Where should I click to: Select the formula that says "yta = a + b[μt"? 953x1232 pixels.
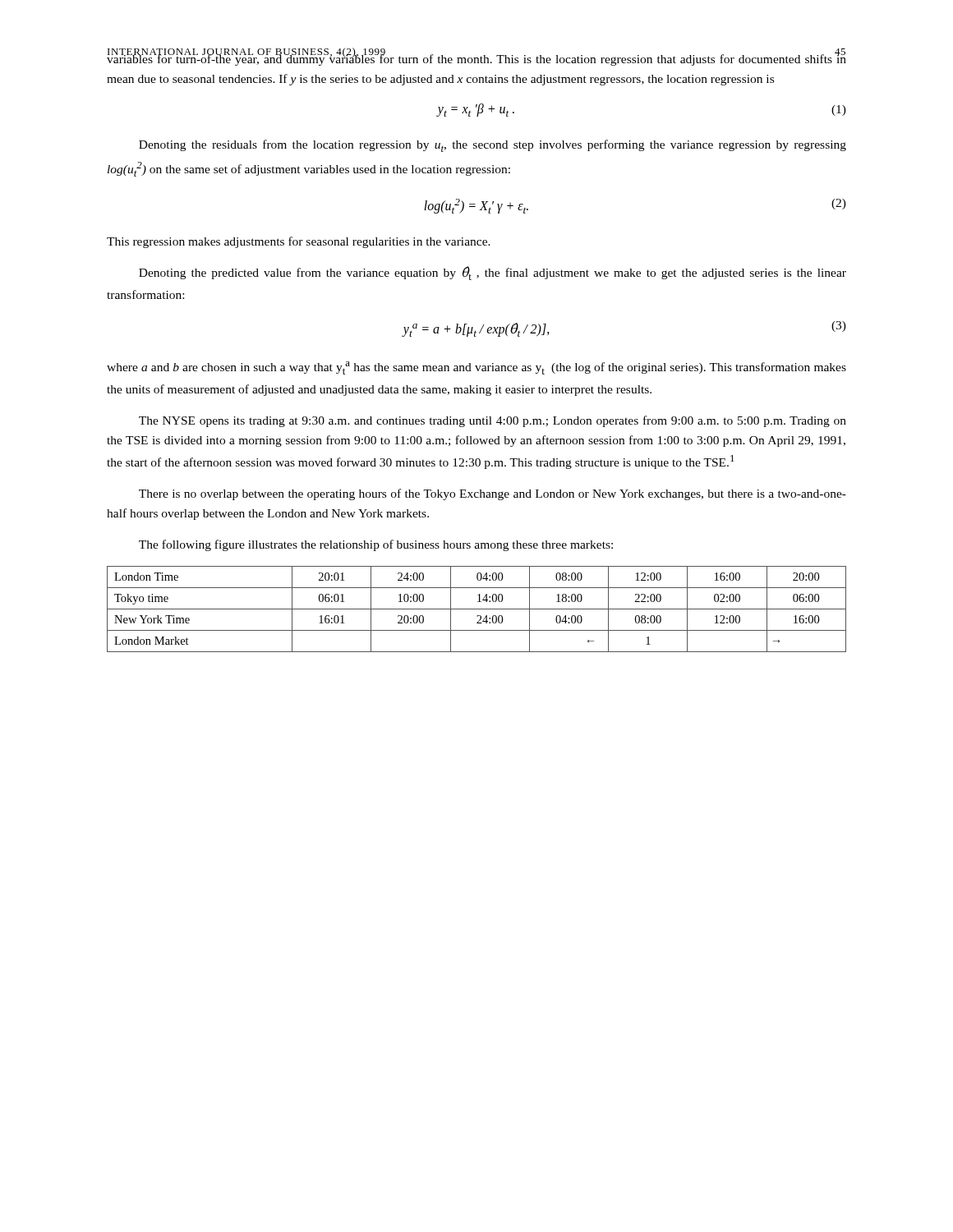pyautogui.click(x=475, y=331)
